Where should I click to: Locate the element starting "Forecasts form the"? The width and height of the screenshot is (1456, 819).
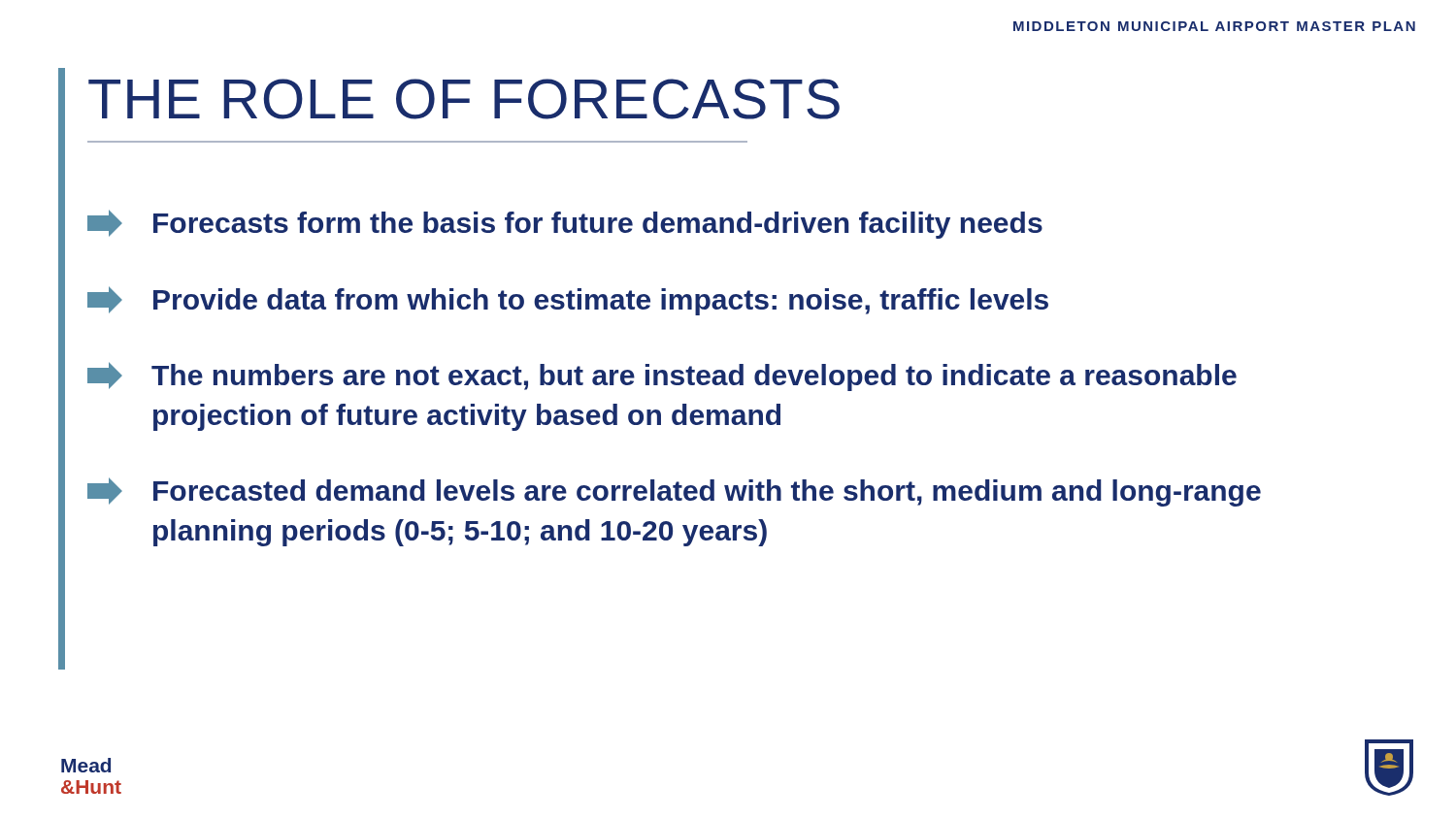(565, 223)
